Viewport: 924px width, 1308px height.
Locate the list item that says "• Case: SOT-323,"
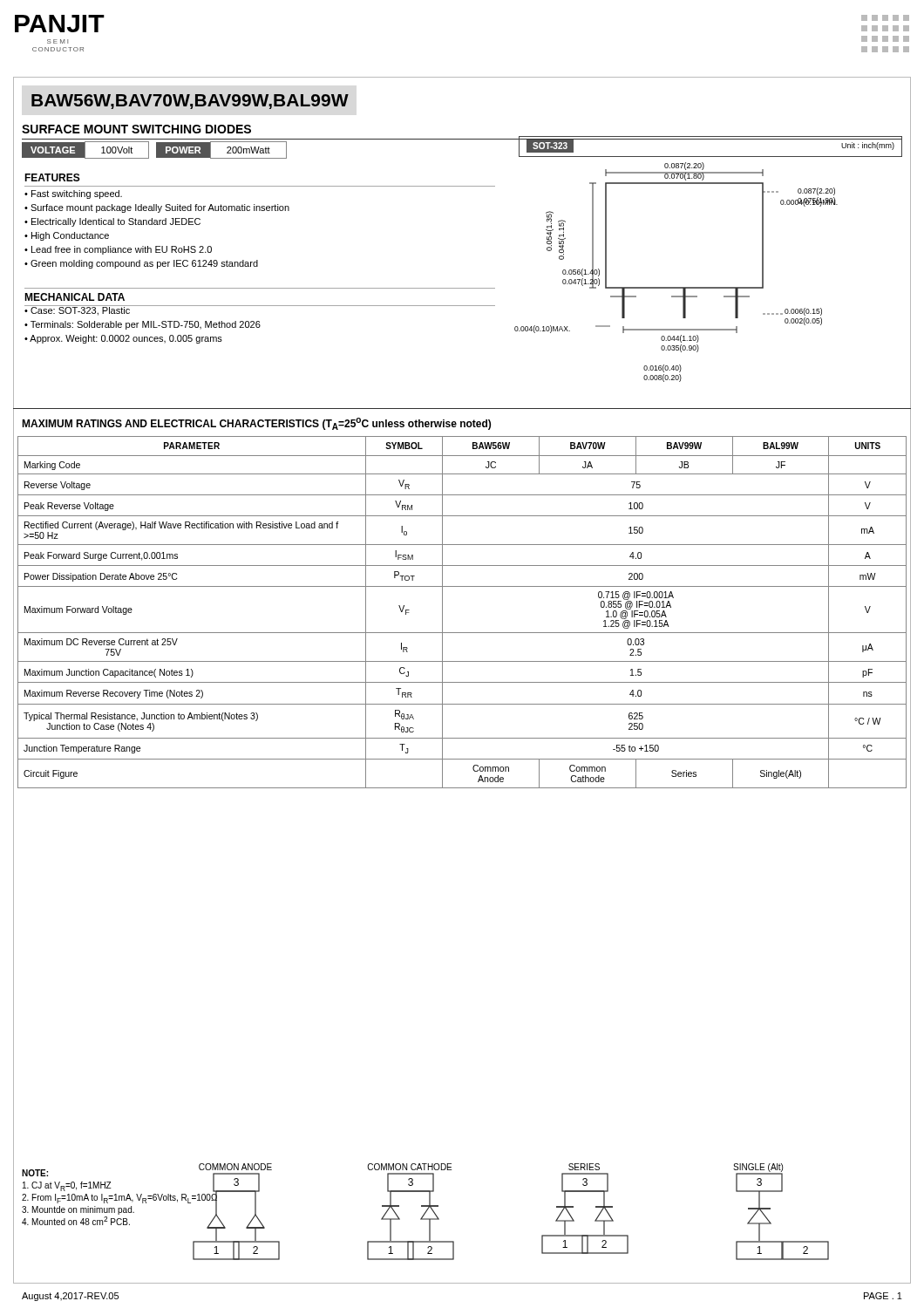pos(77,310)
